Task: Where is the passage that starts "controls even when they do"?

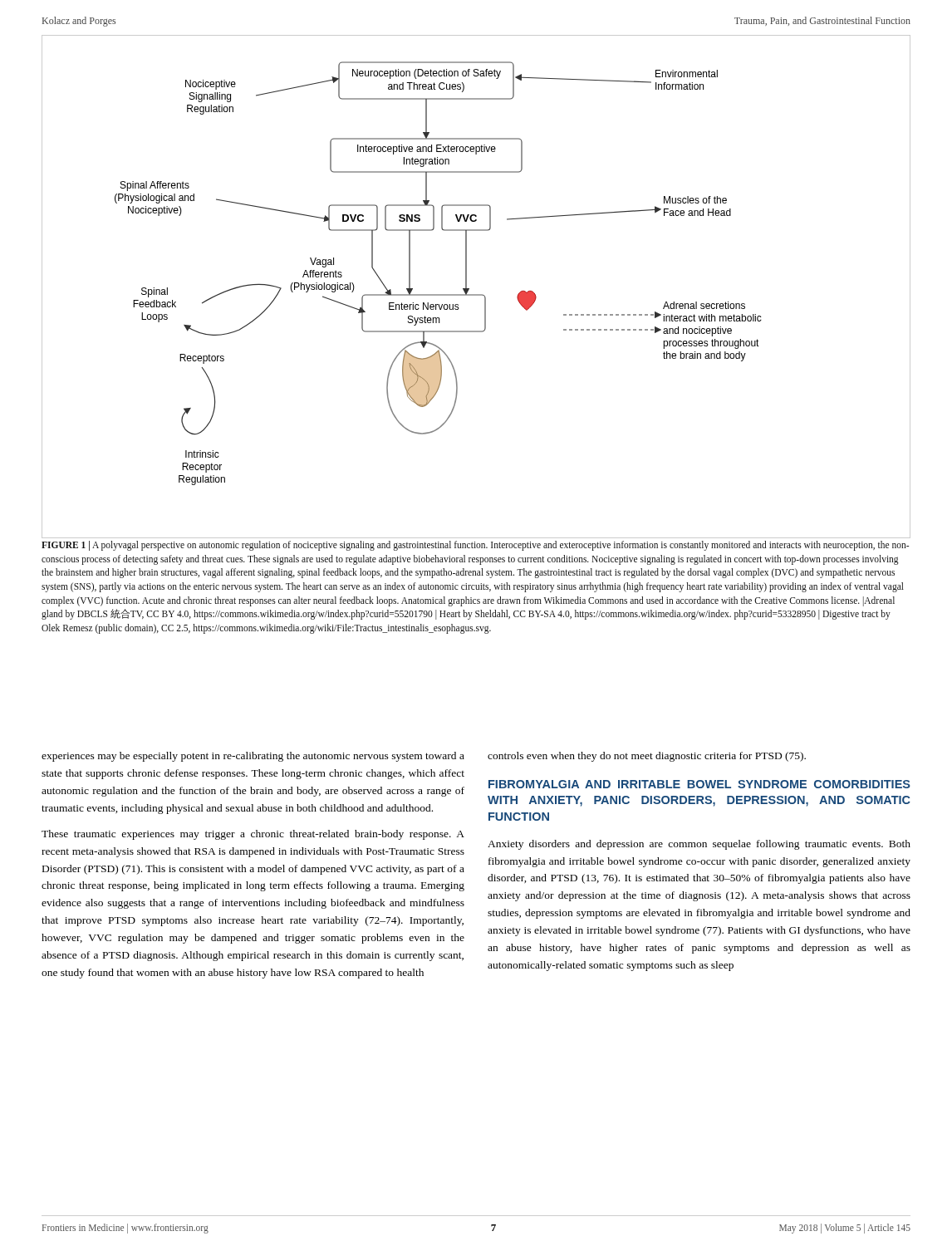Action: [647, 755]
